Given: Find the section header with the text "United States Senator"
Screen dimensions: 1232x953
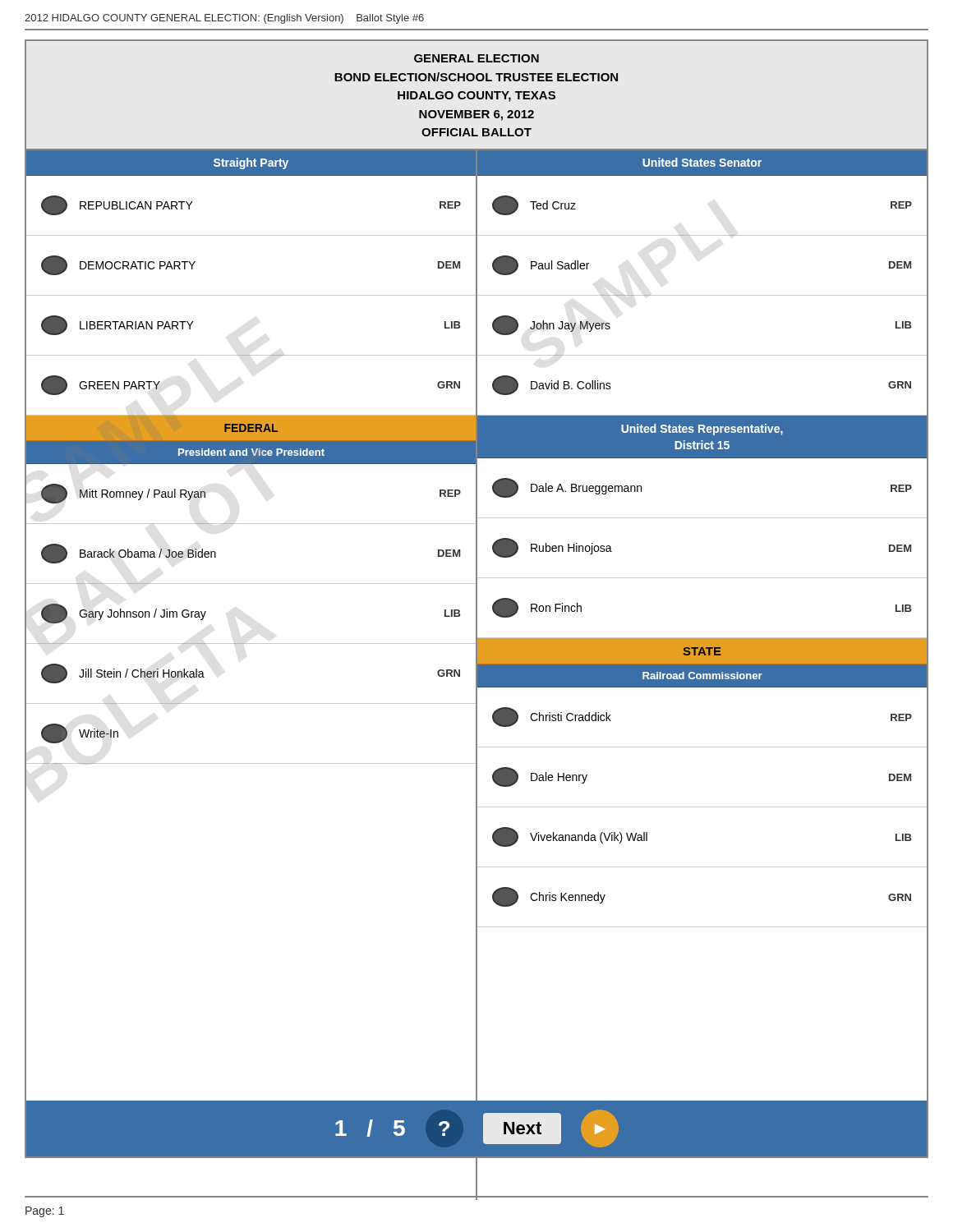Looking at the screenshot, I should click(x=702, y=162).
